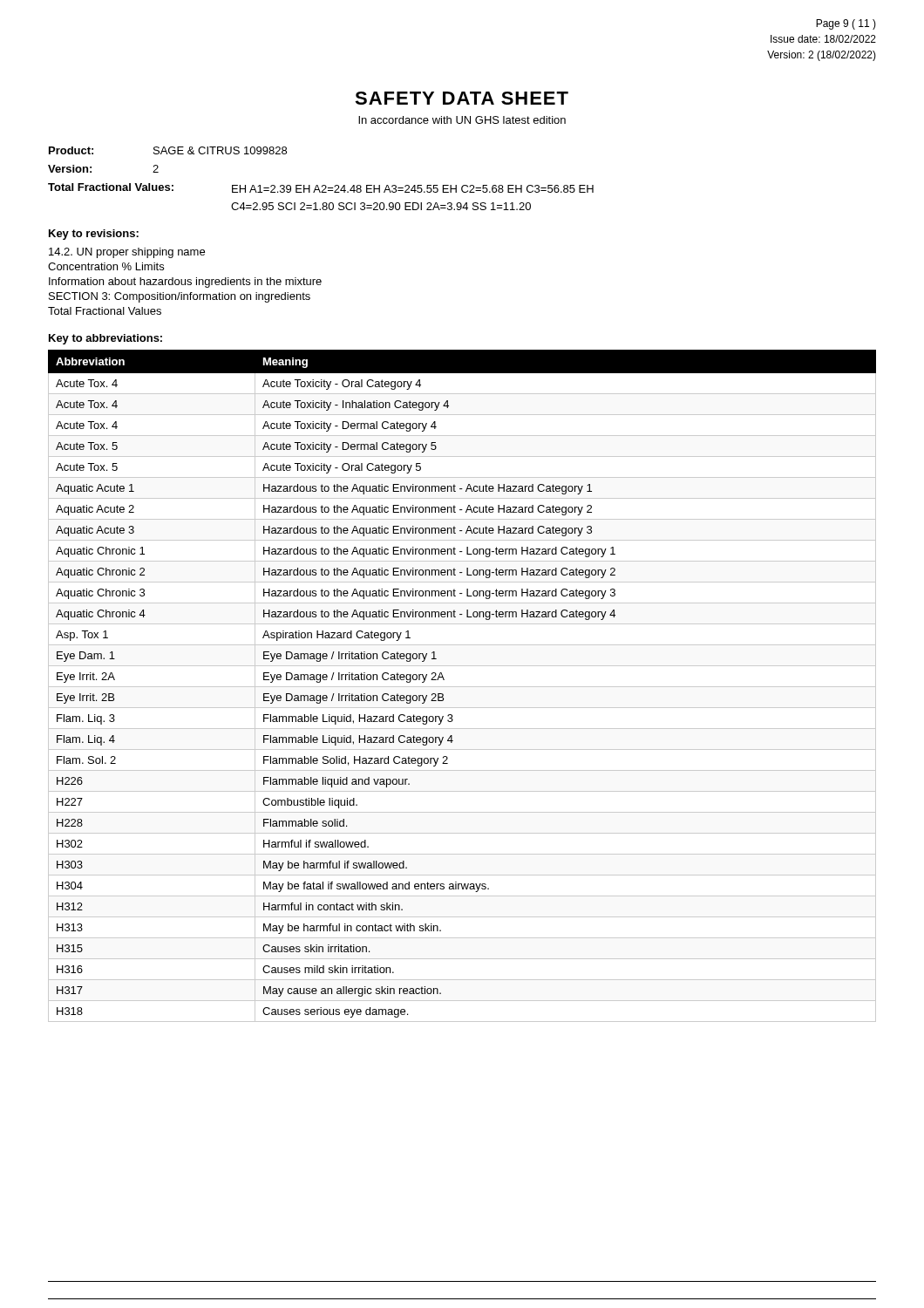924x1308 pixels.
Task: Select the element starting "In accordance with UN GHS latest edition"
Action: click(462, 120)
